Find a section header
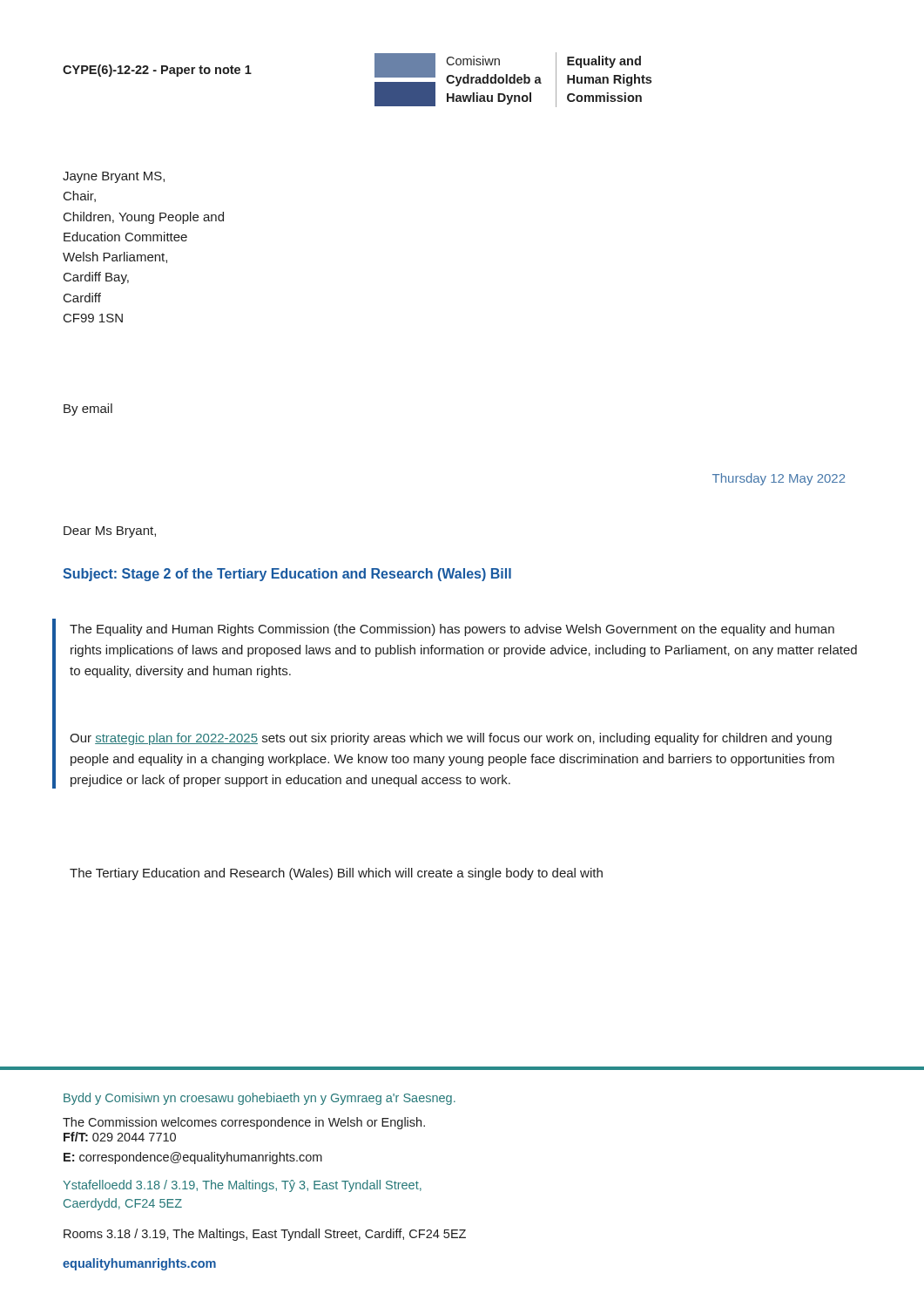The image size is (924, 1307). click(287, 574)
